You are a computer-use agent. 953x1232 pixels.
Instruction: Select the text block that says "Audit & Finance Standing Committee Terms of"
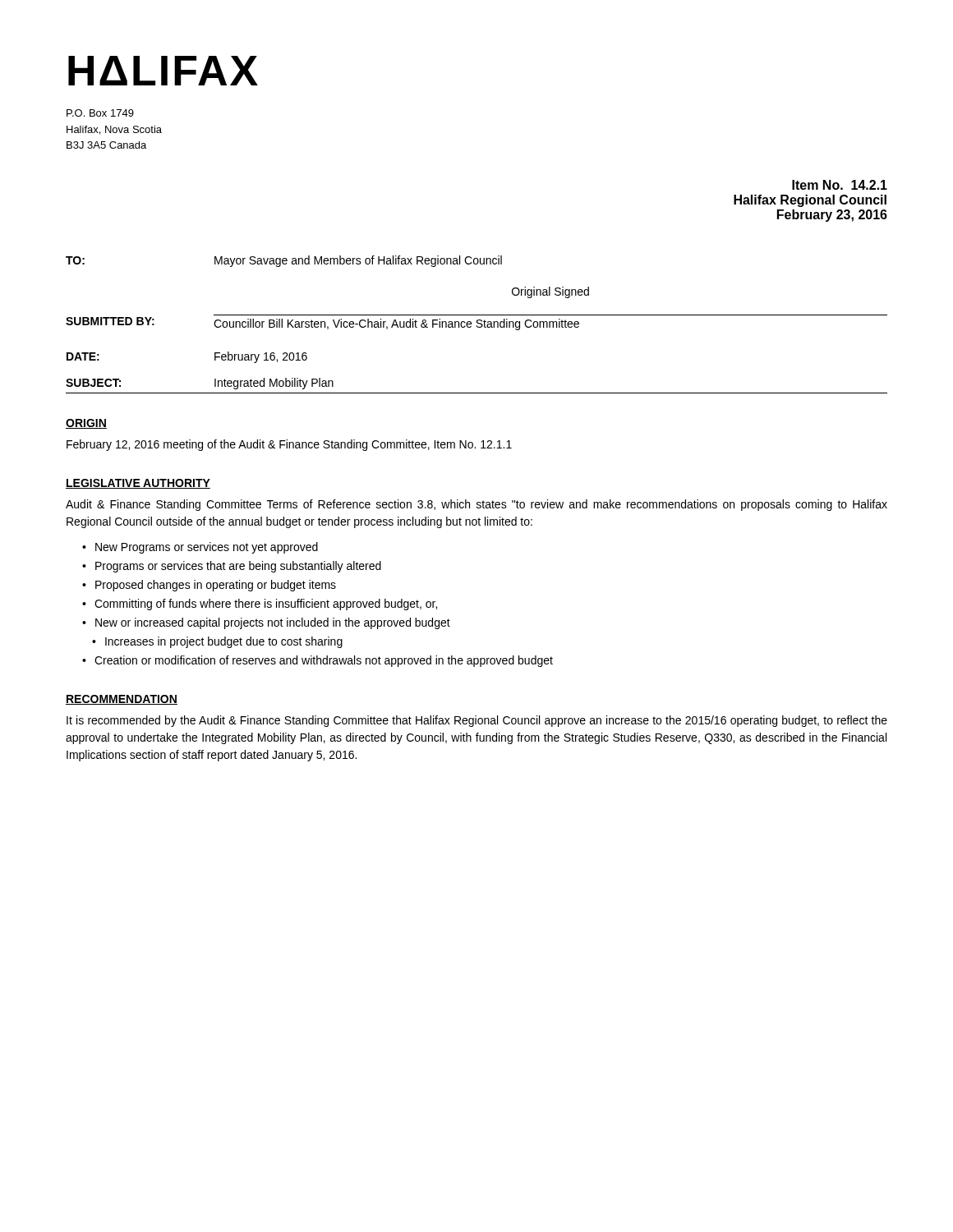[476, 513]
